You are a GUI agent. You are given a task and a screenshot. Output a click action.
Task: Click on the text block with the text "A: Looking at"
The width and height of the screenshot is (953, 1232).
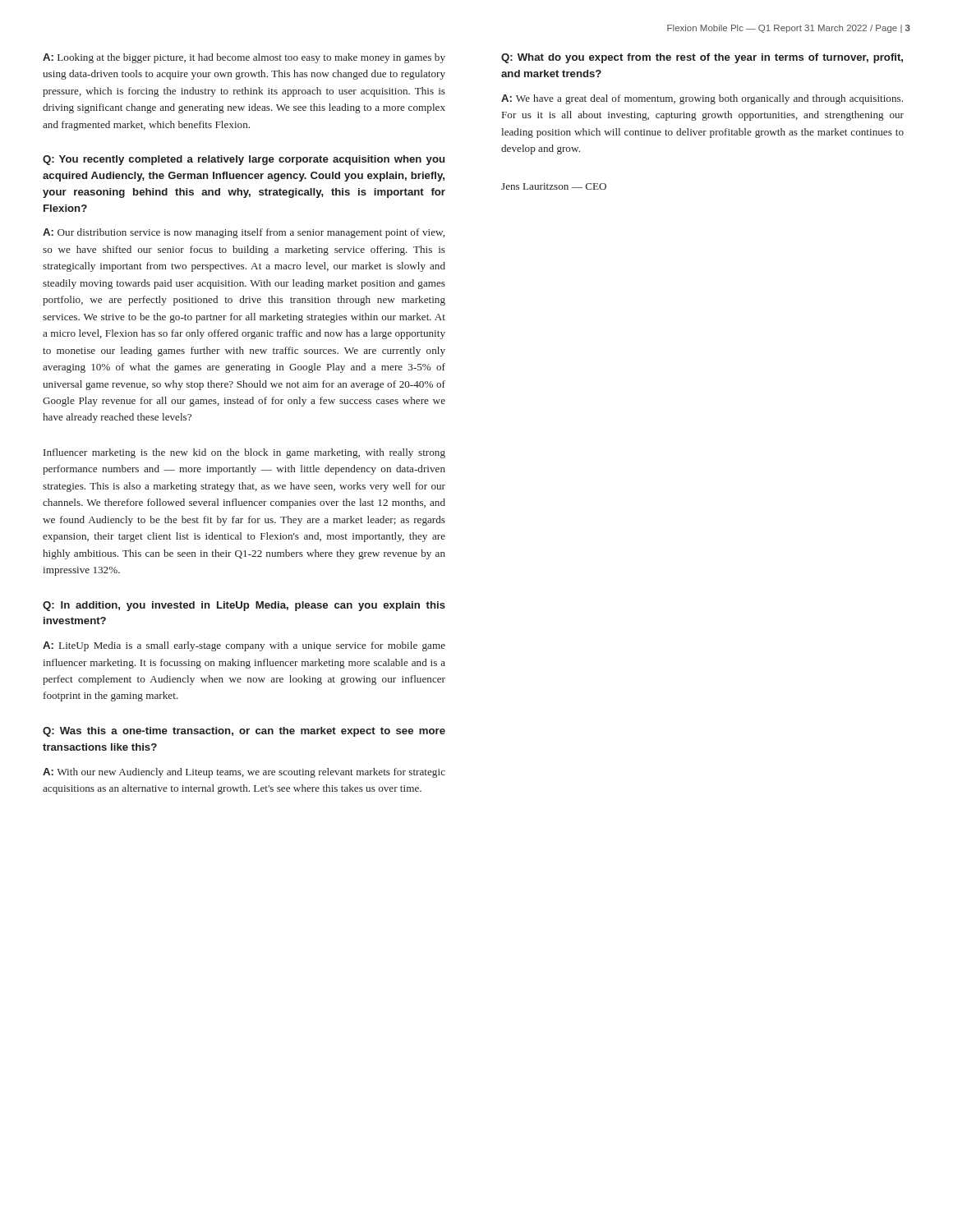click(x=244, y=91)
